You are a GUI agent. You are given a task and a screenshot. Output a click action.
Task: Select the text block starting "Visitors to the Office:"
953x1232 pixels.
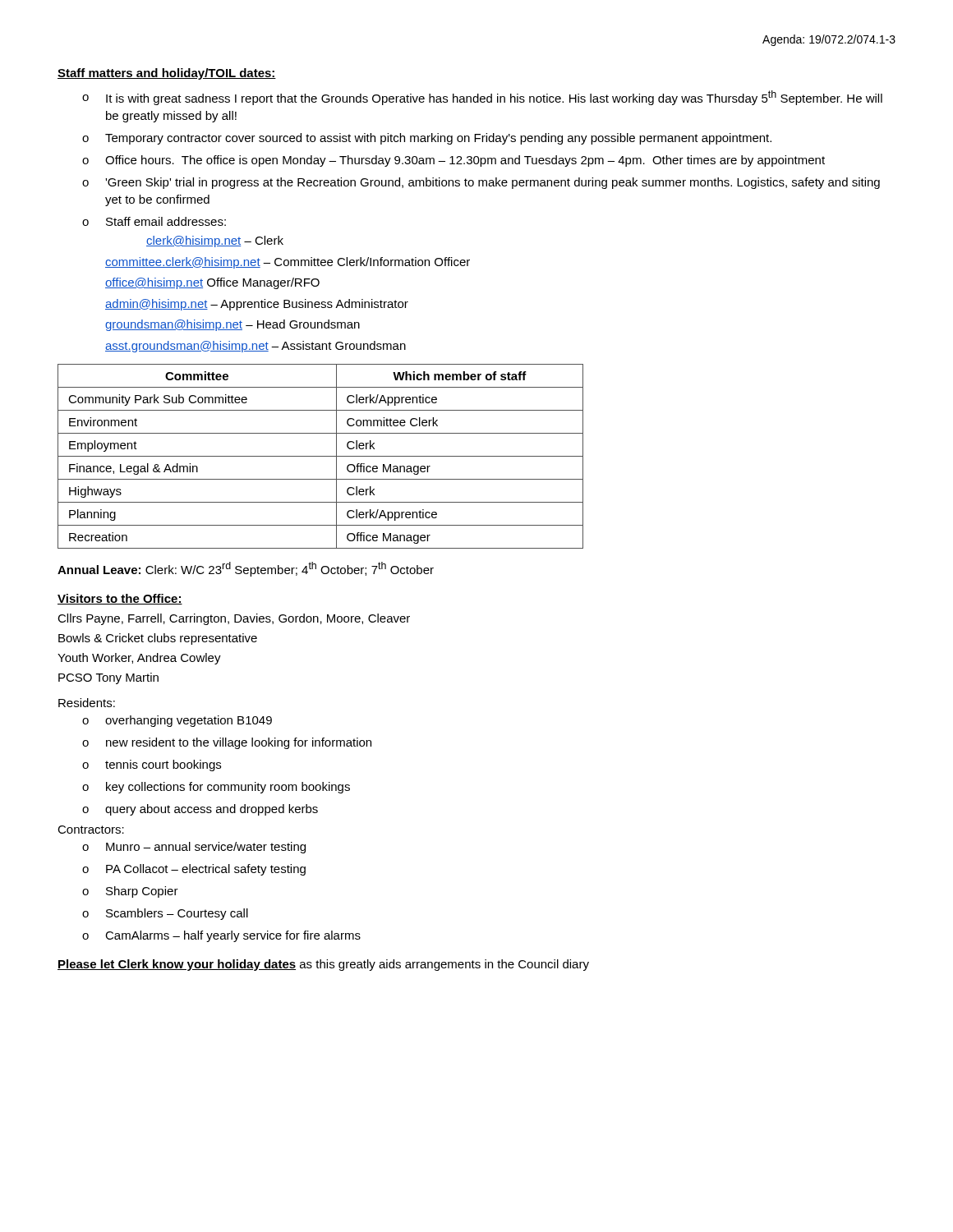[x=120, y=598]
